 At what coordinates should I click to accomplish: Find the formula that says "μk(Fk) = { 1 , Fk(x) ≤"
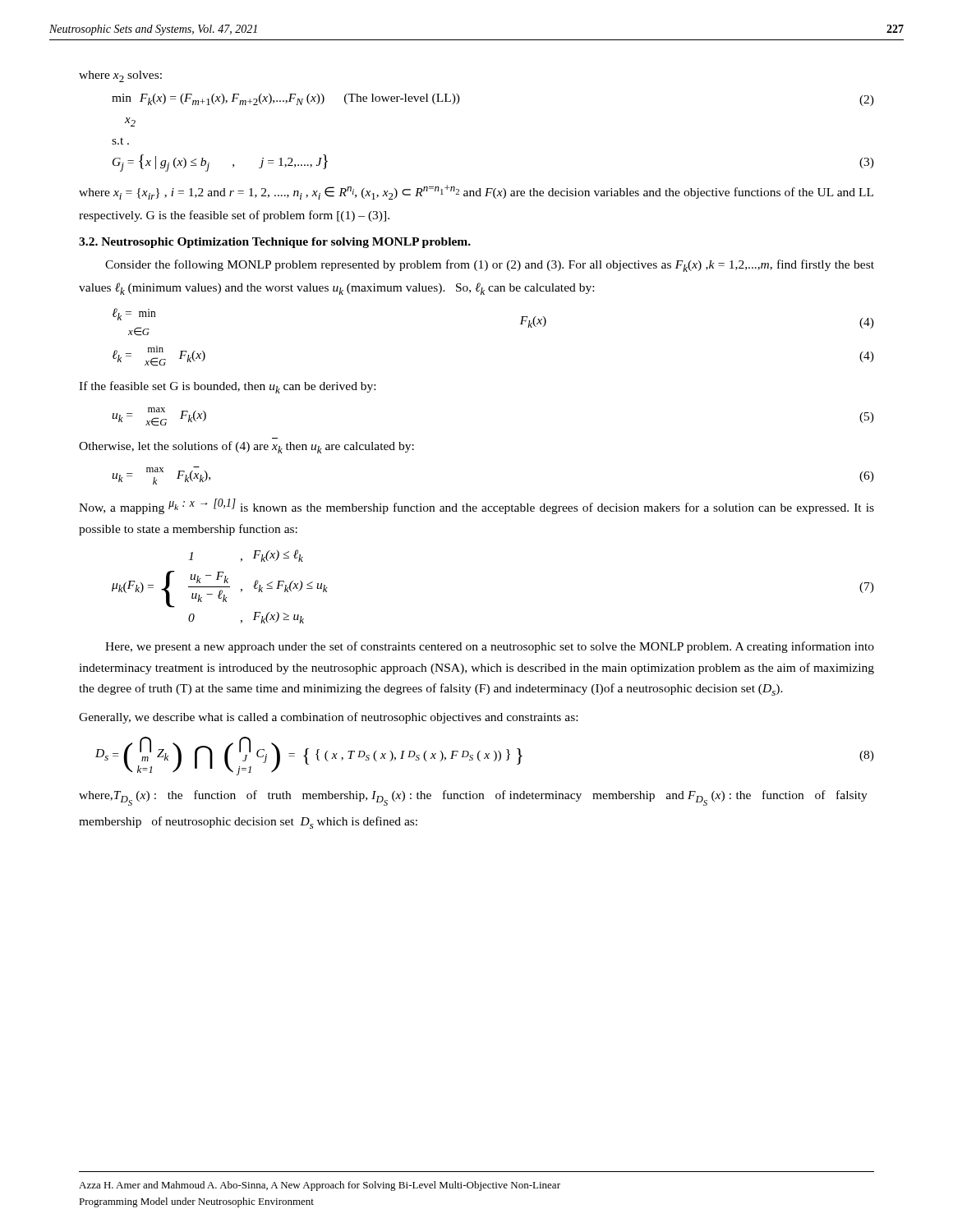(266, 556)
